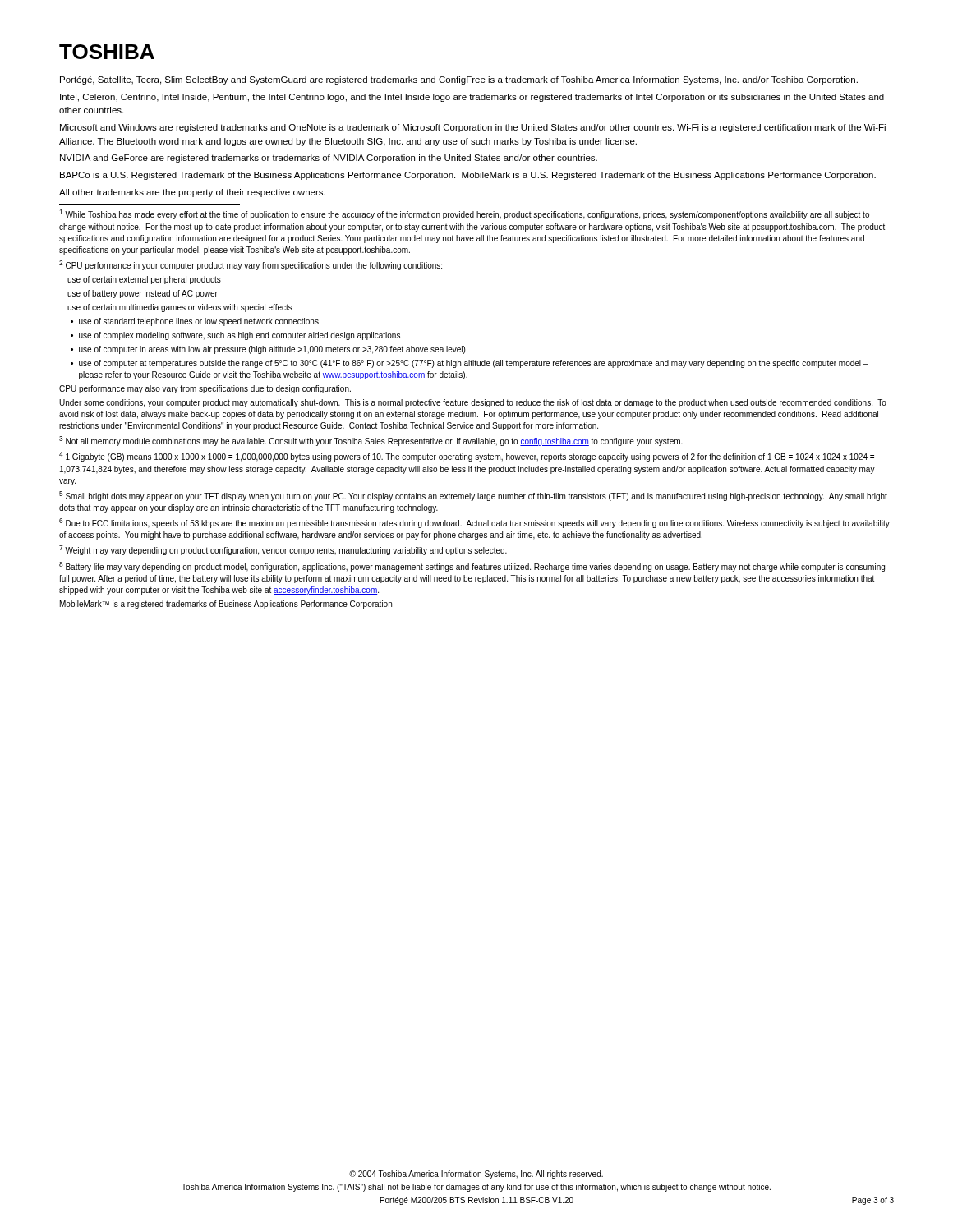Locate the block starting "7 Weight may vary depending on"

[x=283, y=550]
